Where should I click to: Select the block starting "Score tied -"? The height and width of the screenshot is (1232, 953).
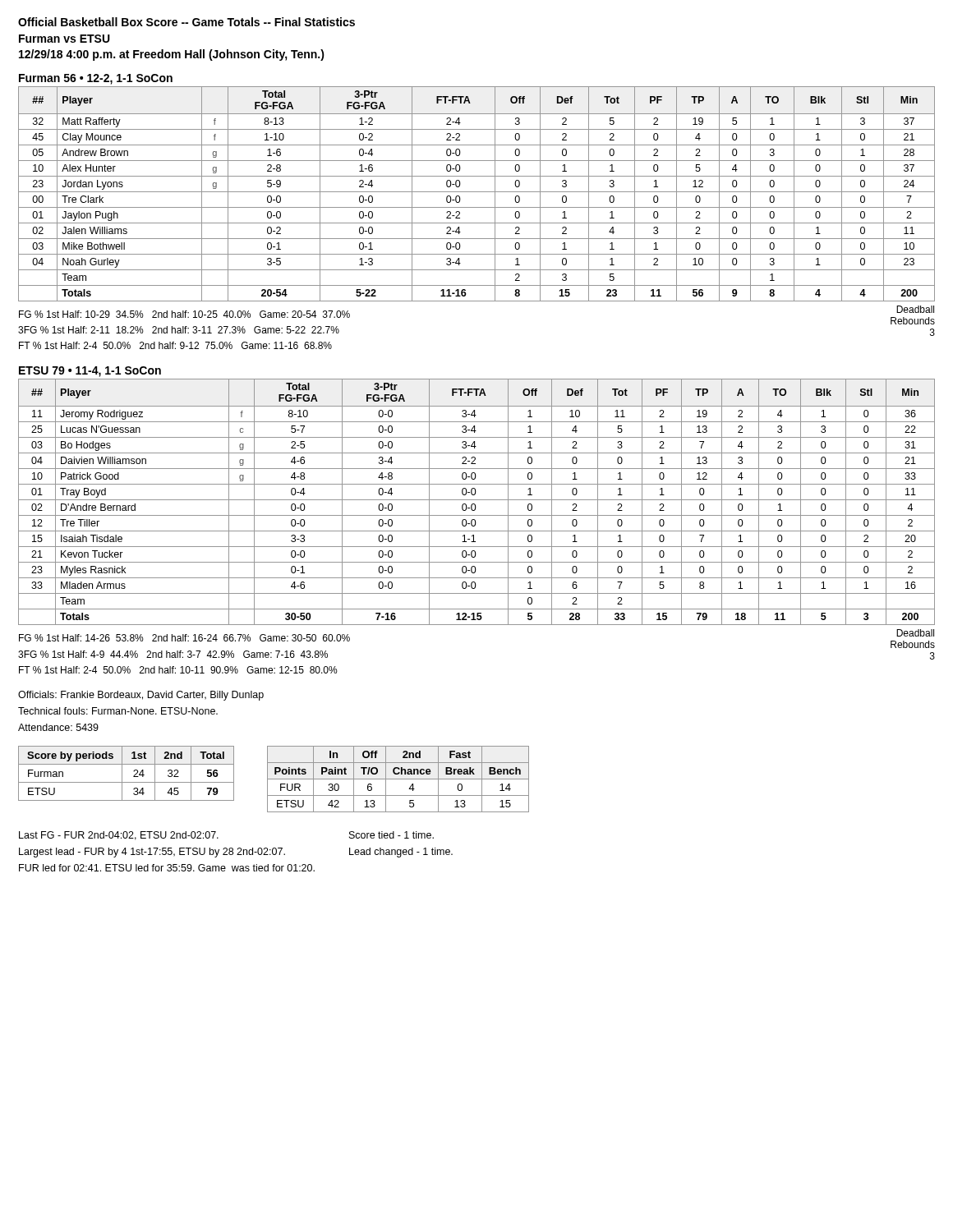pyautogui.click(x=401, y=843)
